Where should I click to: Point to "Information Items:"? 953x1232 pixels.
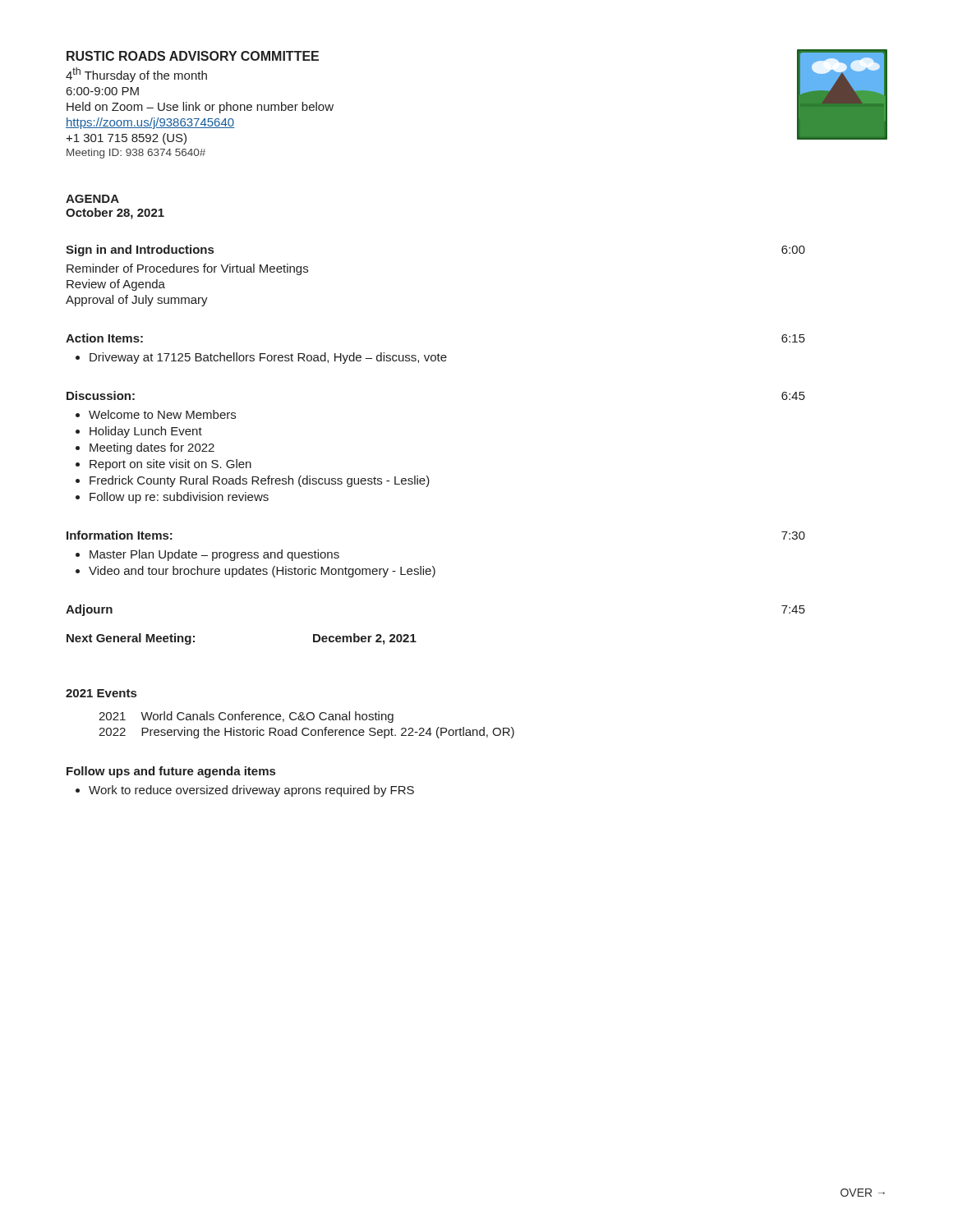tap(120, 535)
